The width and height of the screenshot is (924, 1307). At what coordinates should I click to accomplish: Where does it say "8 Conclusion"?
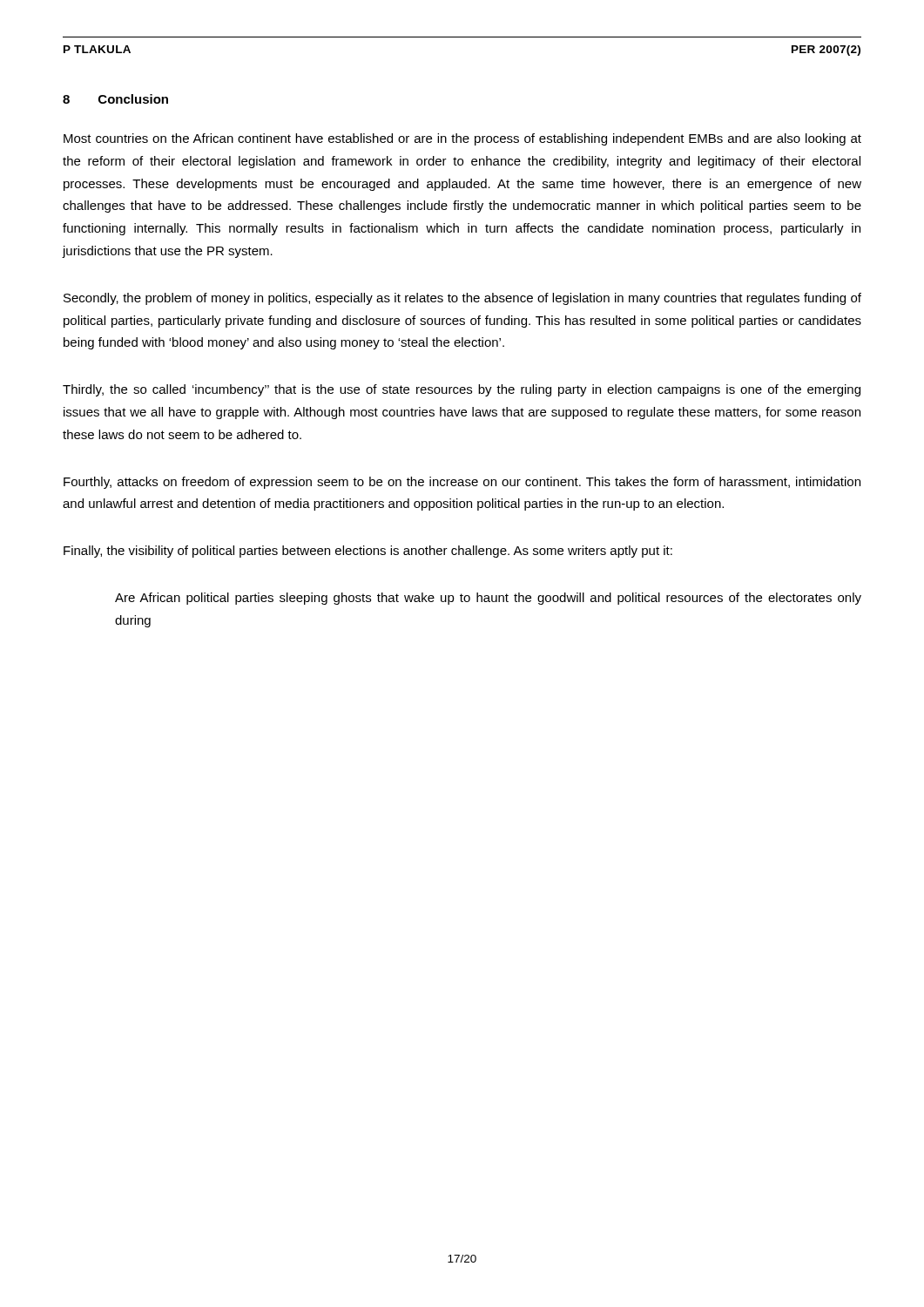pyautogui.click(x=116, y=99)
